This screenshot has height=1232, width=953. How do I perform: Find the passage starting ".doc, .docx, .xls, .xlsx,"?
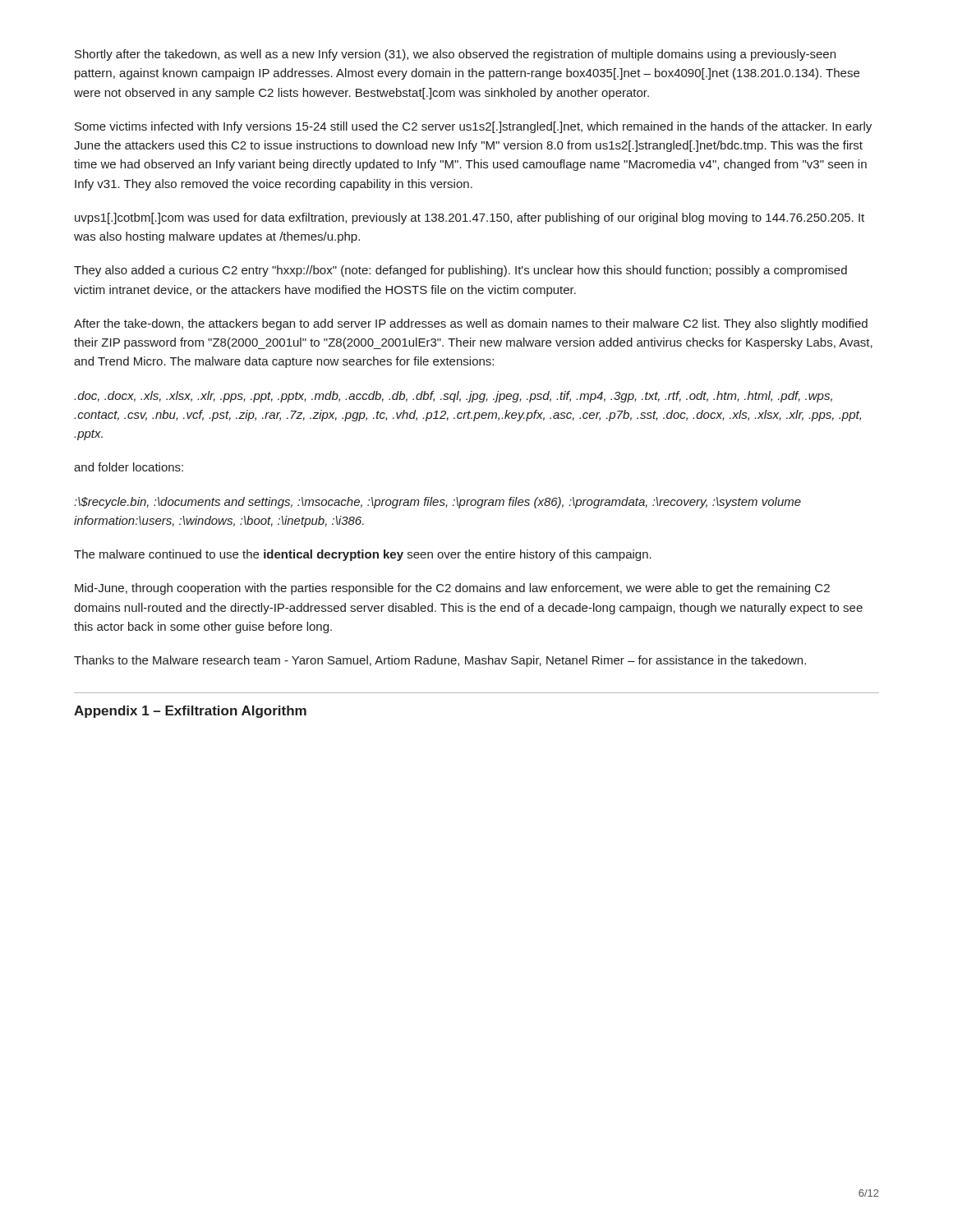(468, 414)
